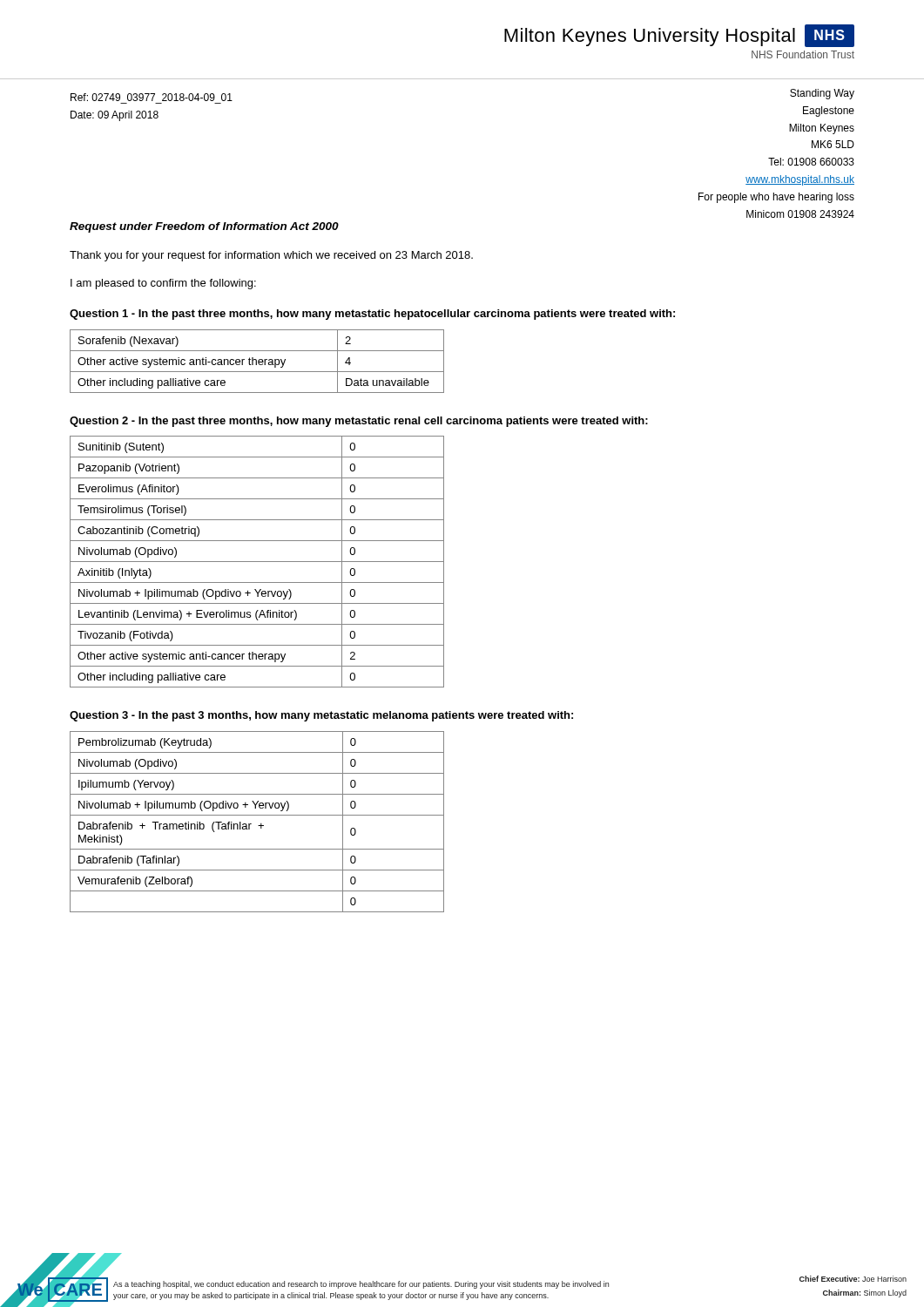924x1307 pixels.
Task: Locate the element starting "Question 2 - In the past"
Action: 359,420
